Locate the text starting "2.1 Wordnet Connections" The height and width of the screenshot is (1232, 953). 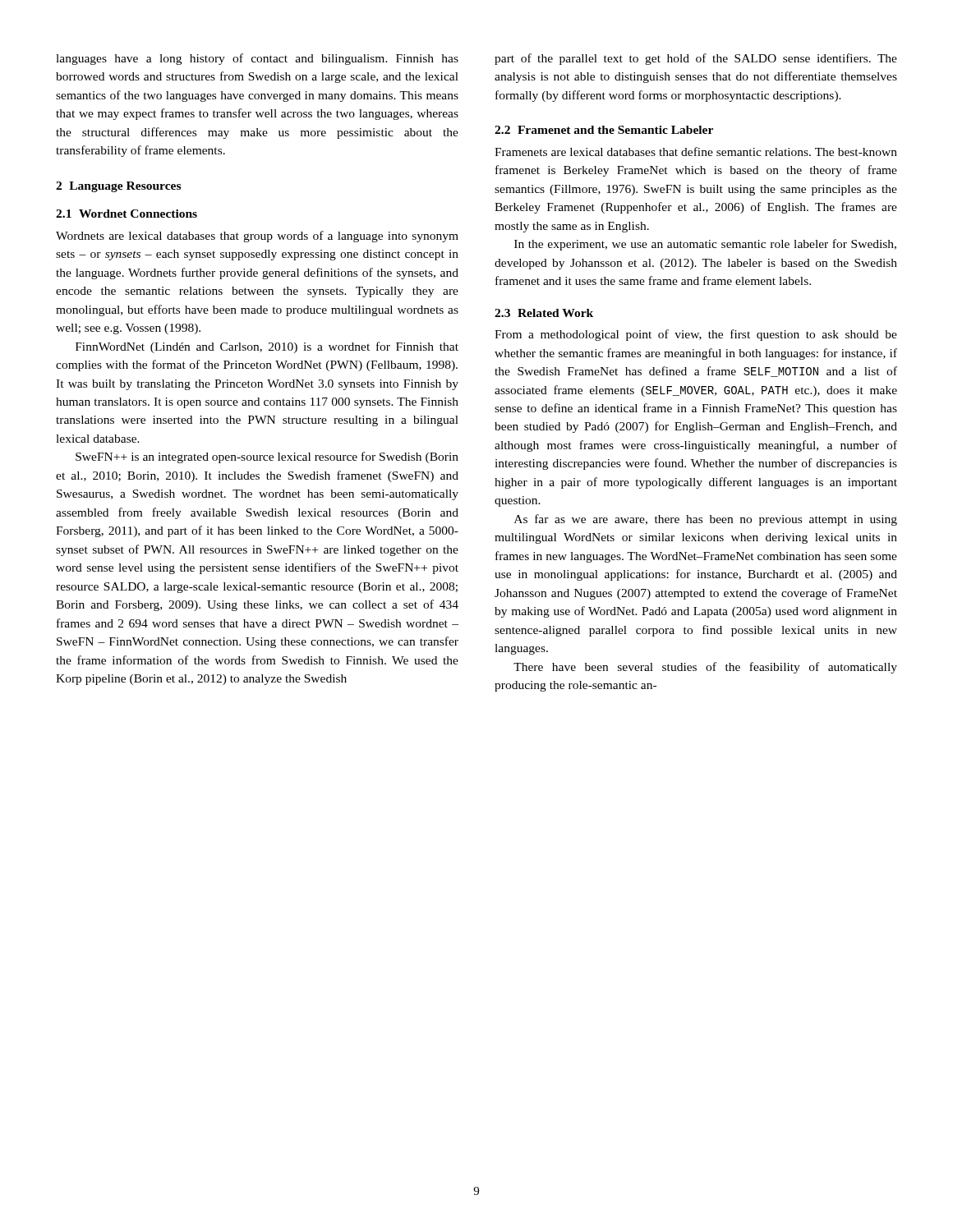127,213
